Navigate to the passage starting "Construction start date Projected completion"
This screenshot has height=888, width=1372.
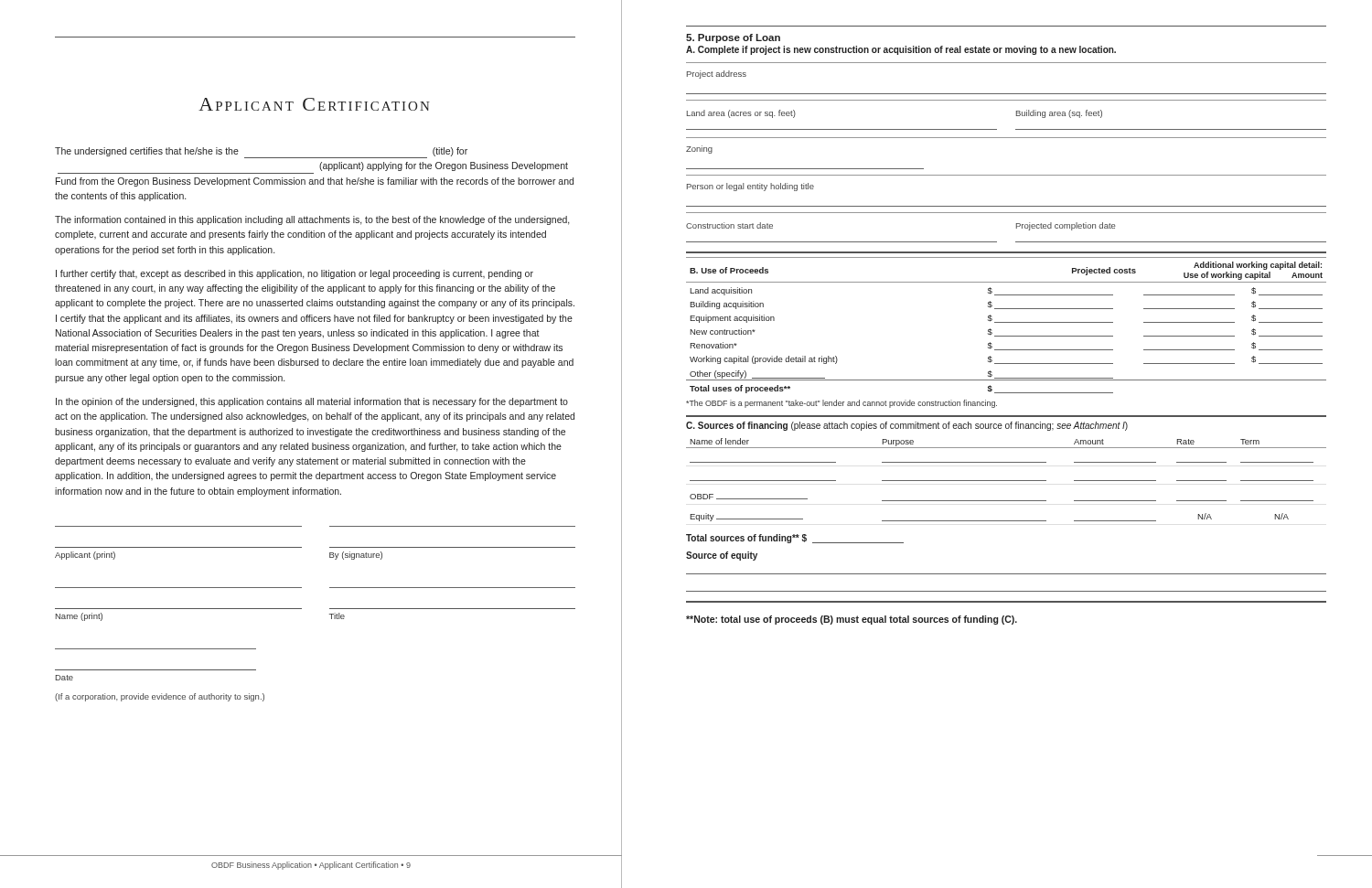pyautogui.click(x=1006, y=231)
